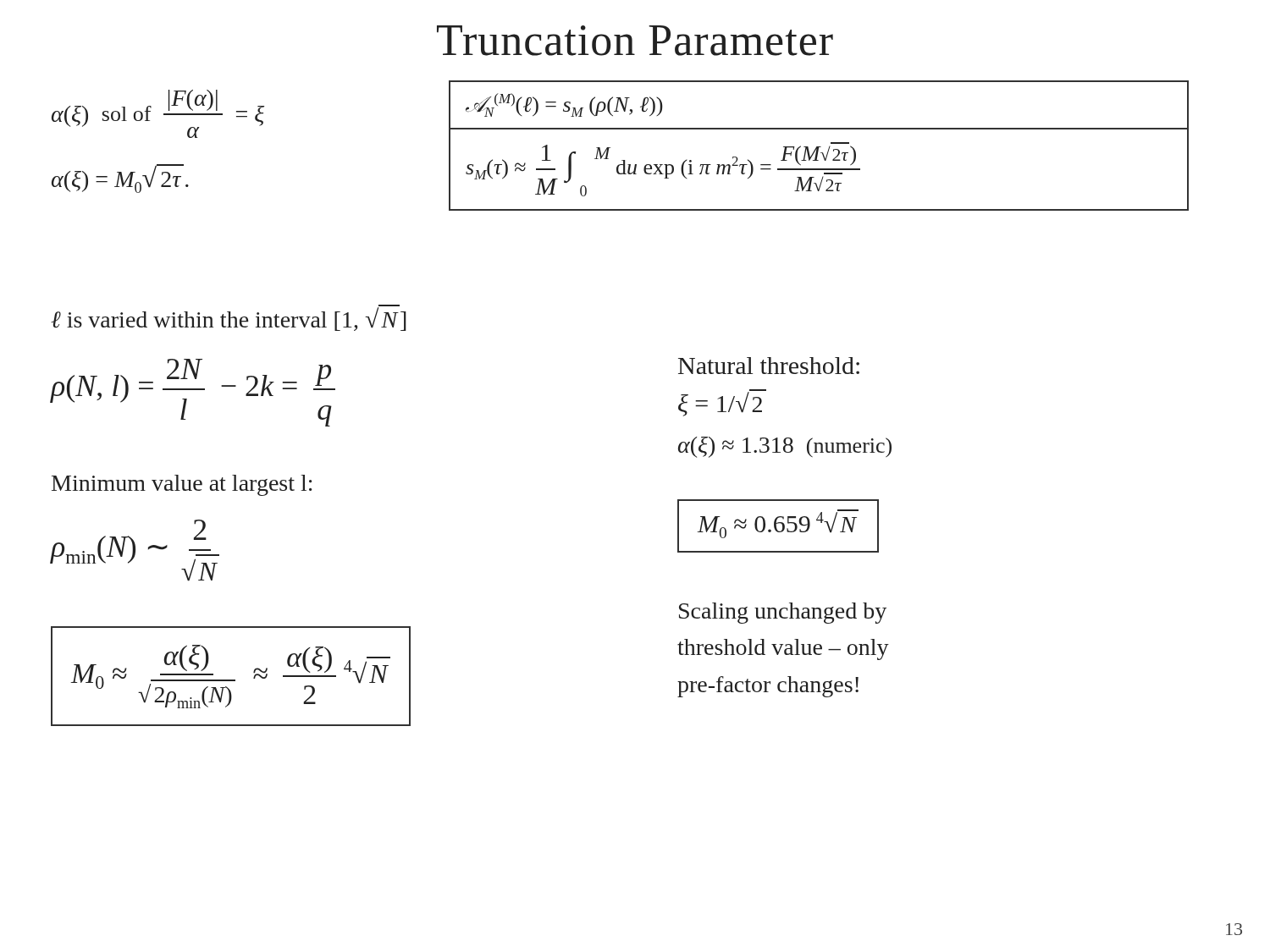Locate the text block starting "Truncation Parameter"
This screenshot has width=1270, height=952.
point(635,40)
